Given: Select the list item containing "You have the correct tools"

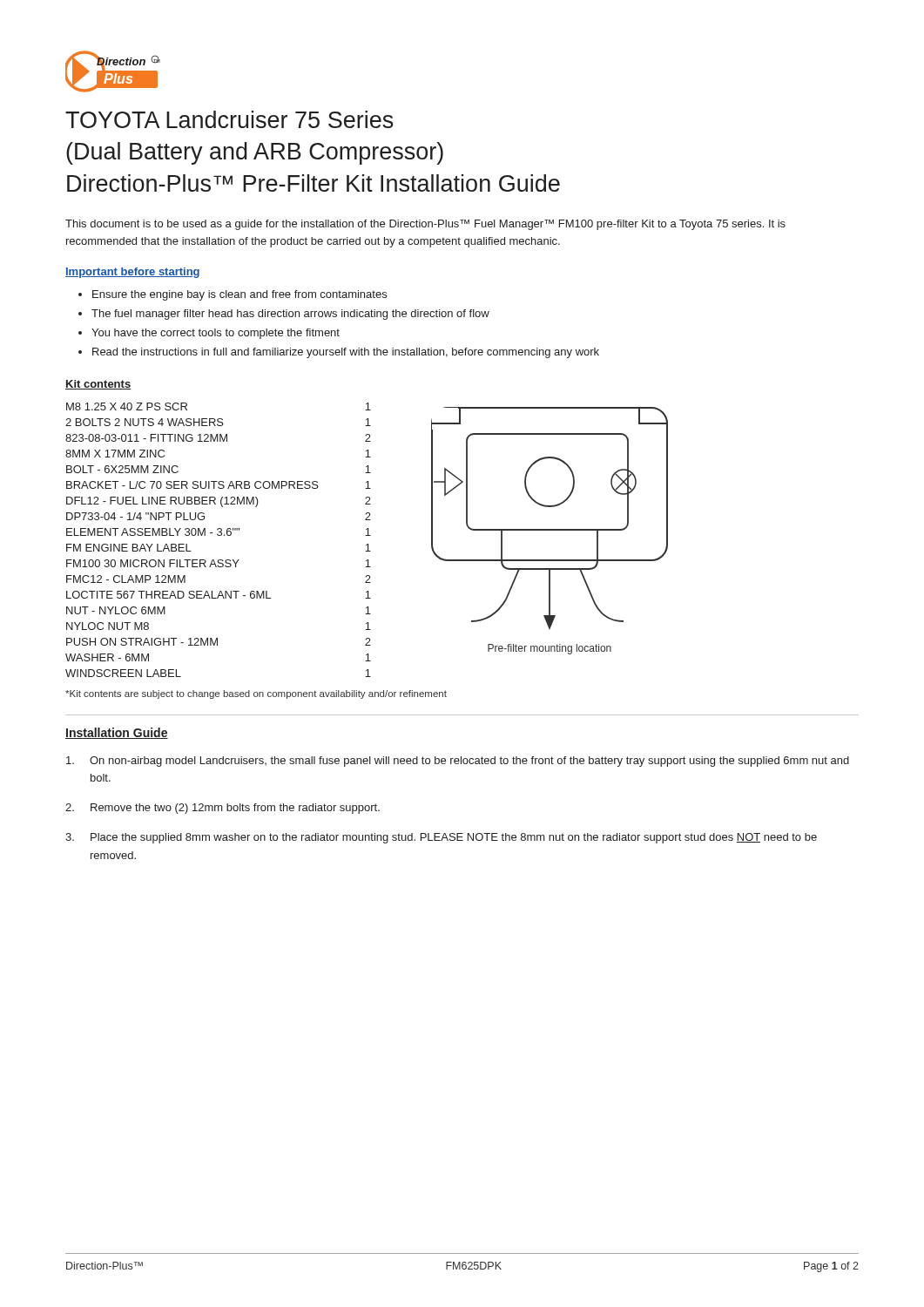Looking at the screenshot, I should click(x=216, y=332).
